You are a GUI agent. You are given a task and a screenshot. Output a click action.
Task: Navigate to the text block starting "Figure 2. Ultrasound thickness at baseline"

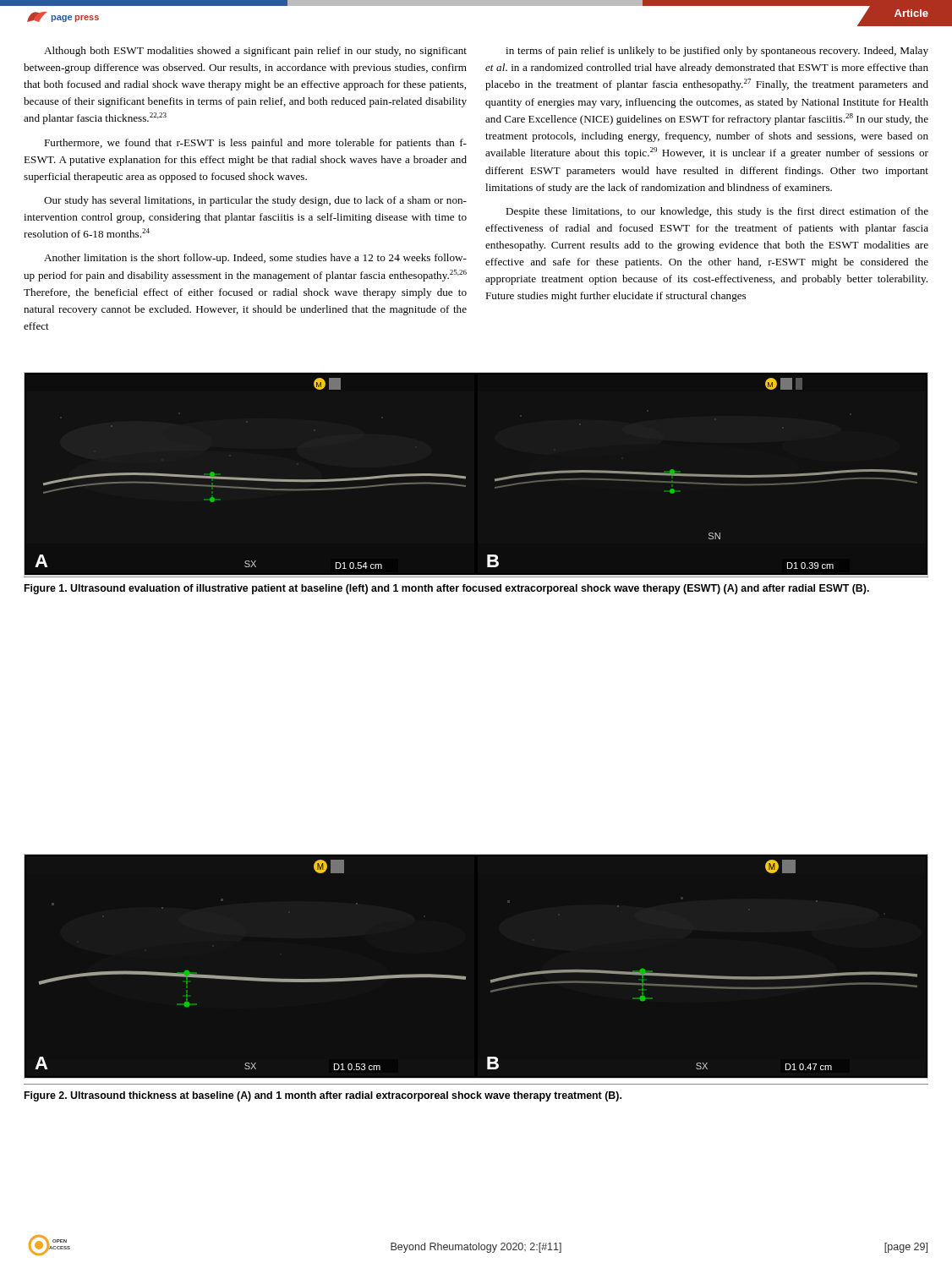323,1096
